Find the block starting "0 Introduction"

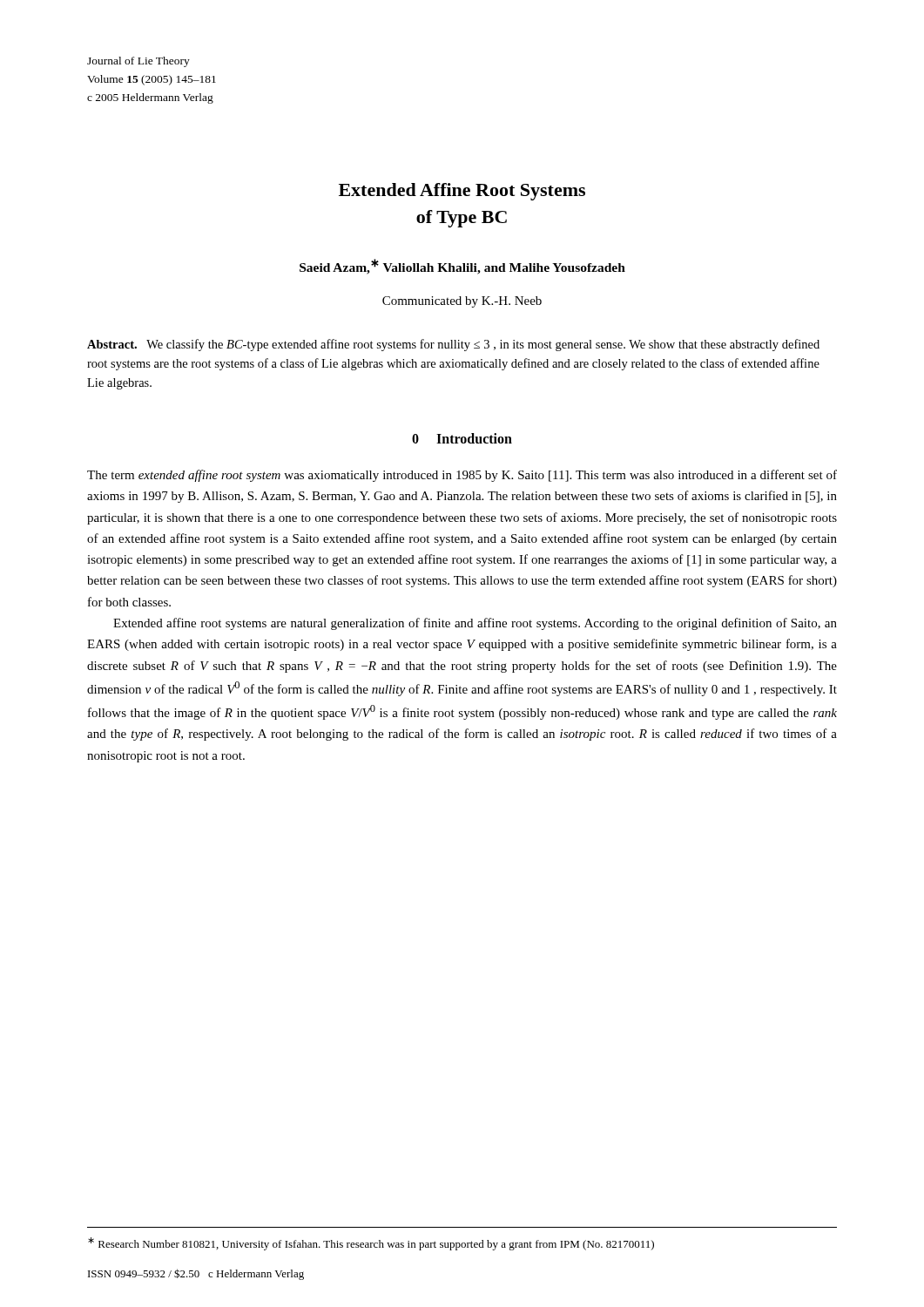pyautogui.click(x=462, y=439)
